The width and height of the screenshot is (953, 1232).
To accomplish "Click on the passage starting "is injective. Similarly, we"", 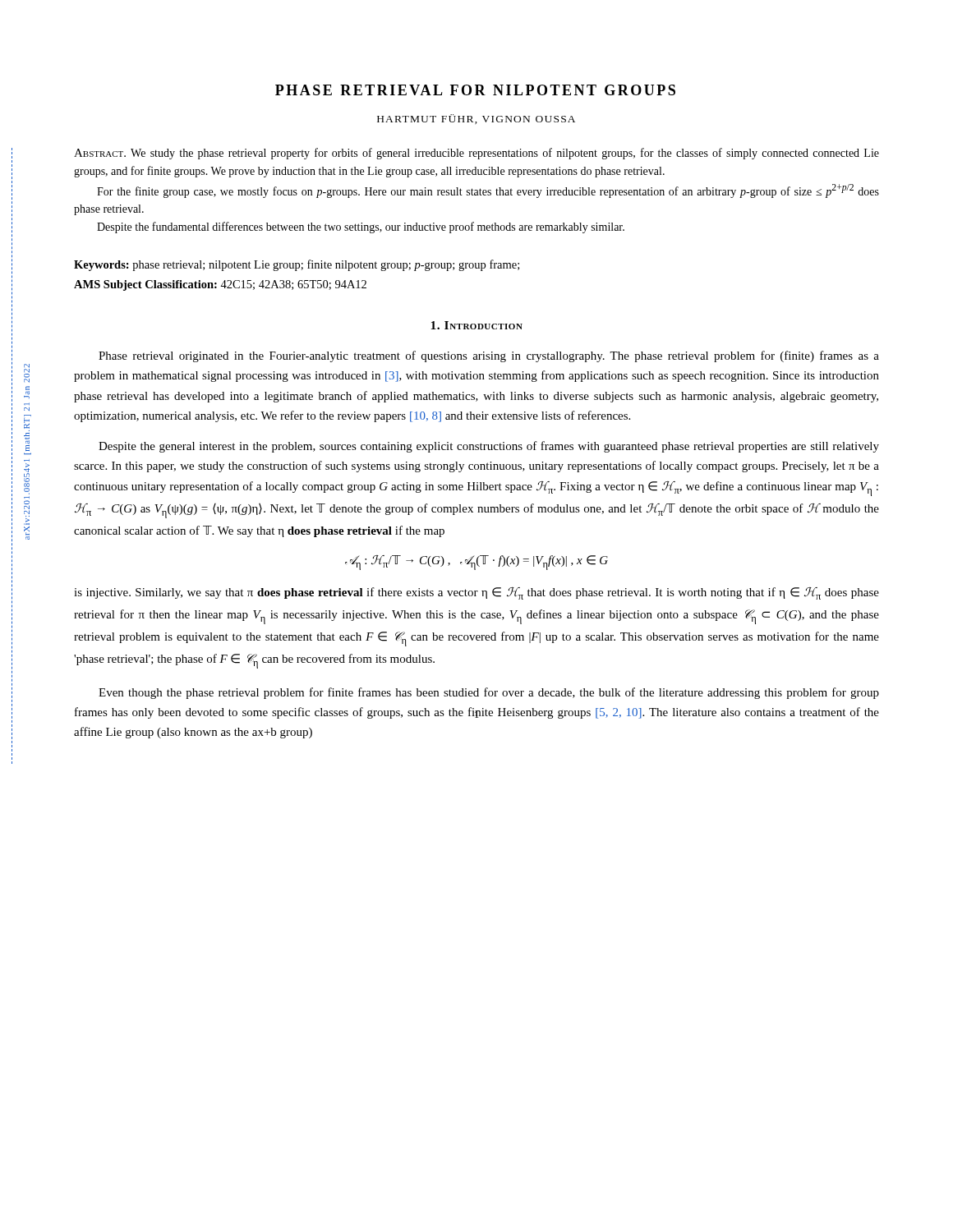I will pos(476,627).
